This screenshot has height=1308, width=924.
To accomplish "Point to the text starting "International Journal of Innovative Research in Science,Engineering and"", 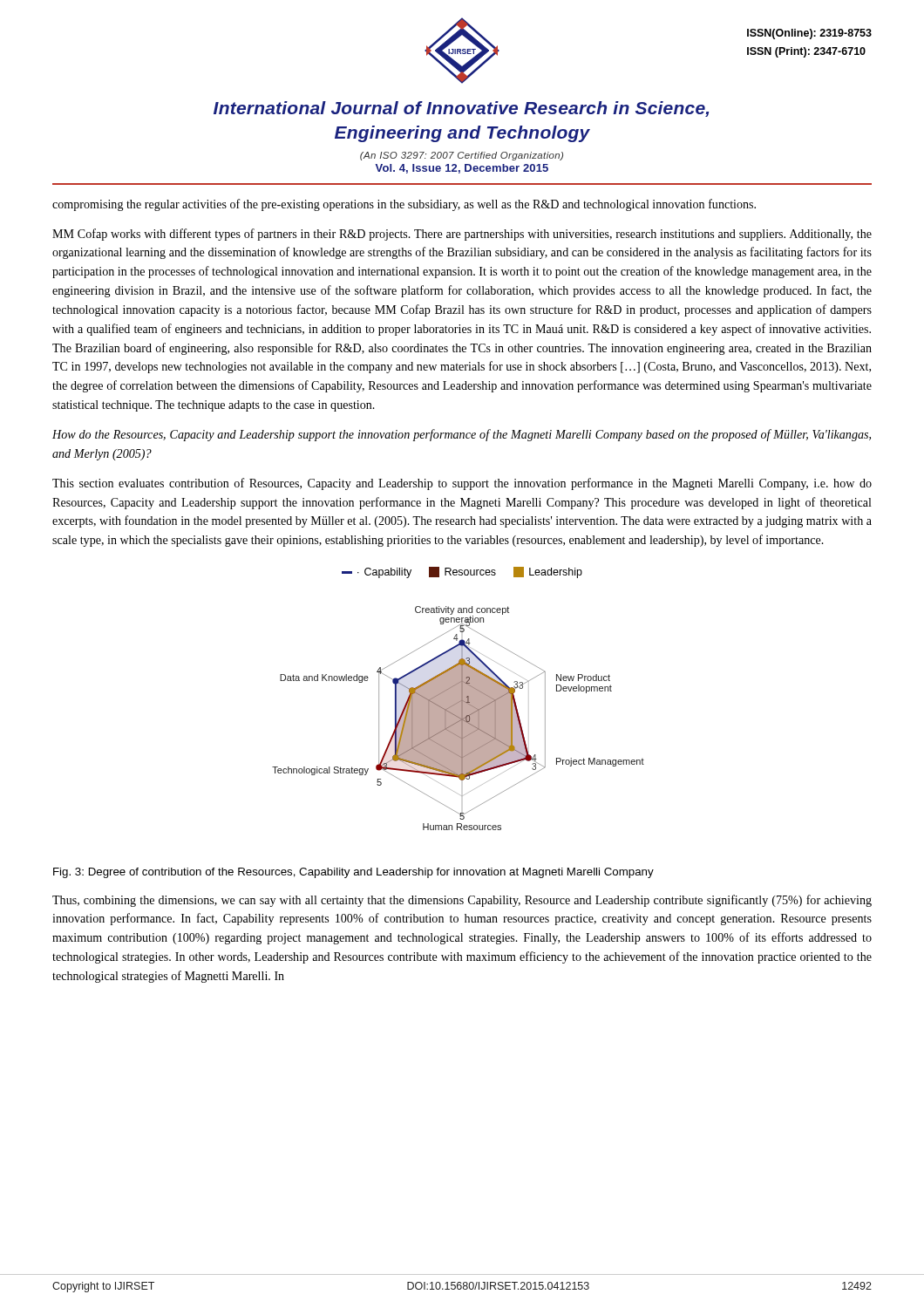I will 462,120.
